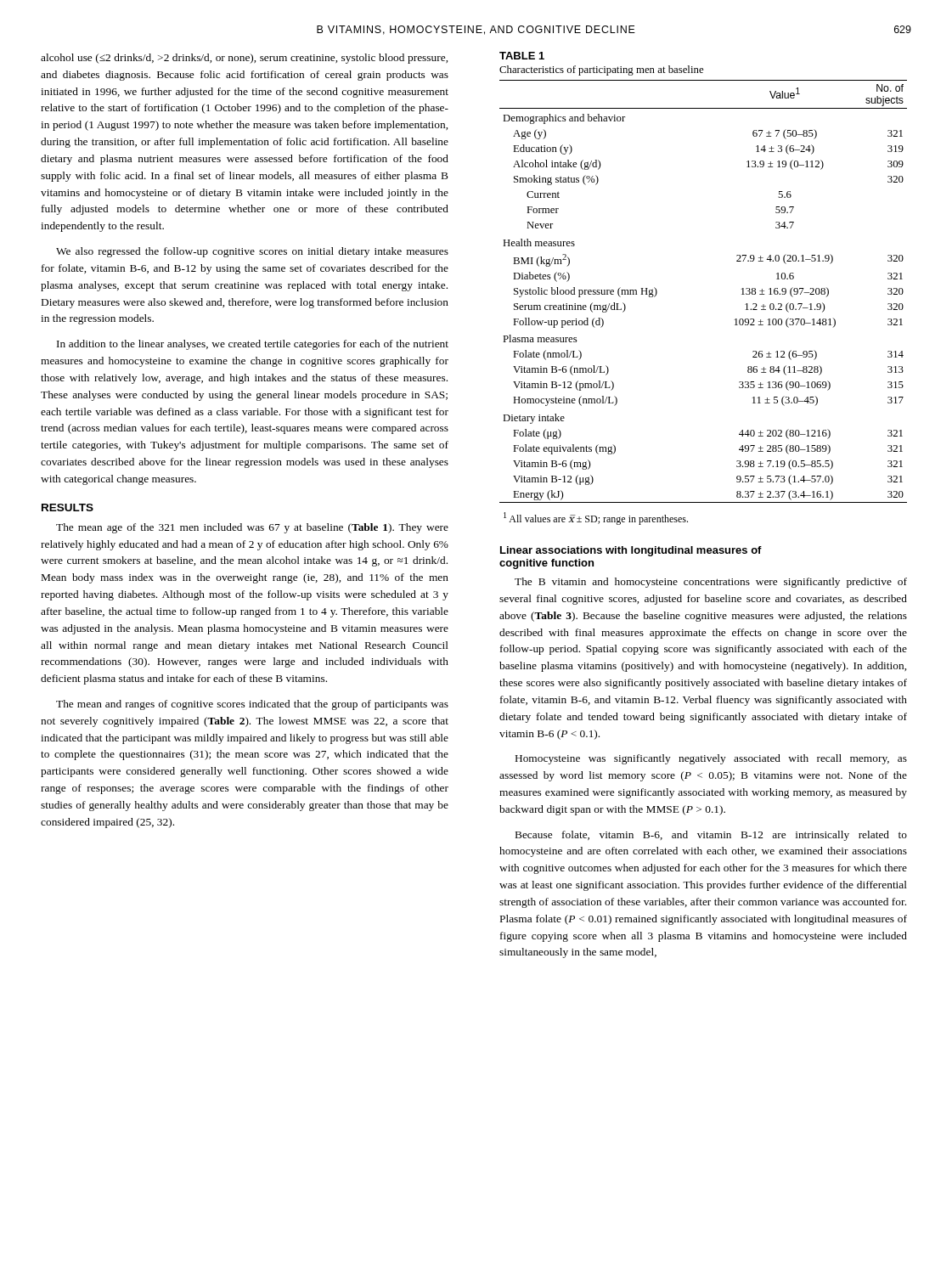Viewport: 952px width, 1274px height.
Task: Locate the text starting "The mean and ranges of"
Action: pyautogui.click(x=245, y=763)
